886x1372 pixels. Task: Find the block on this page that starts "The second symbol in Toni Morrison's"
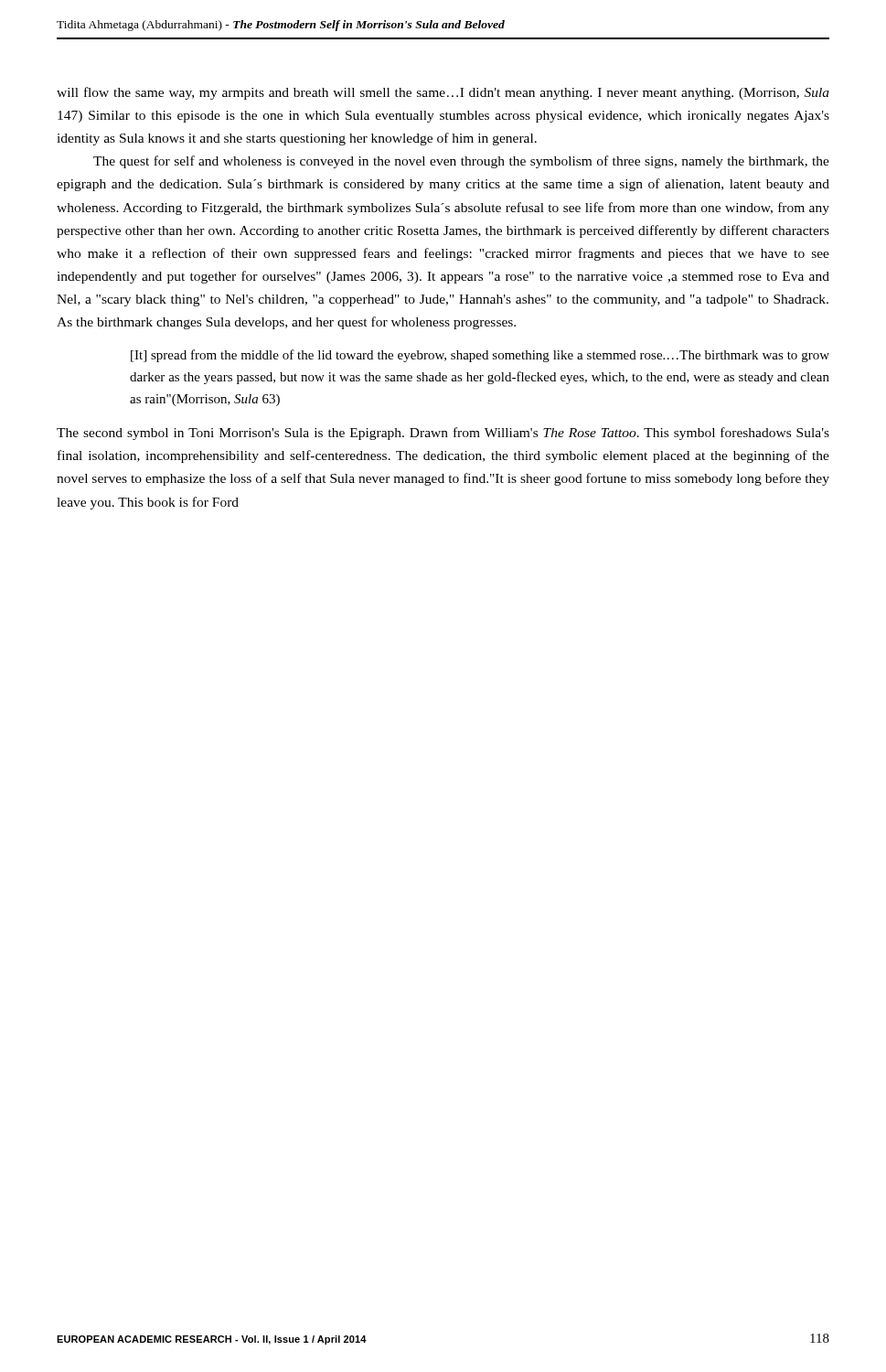[443, 467]
